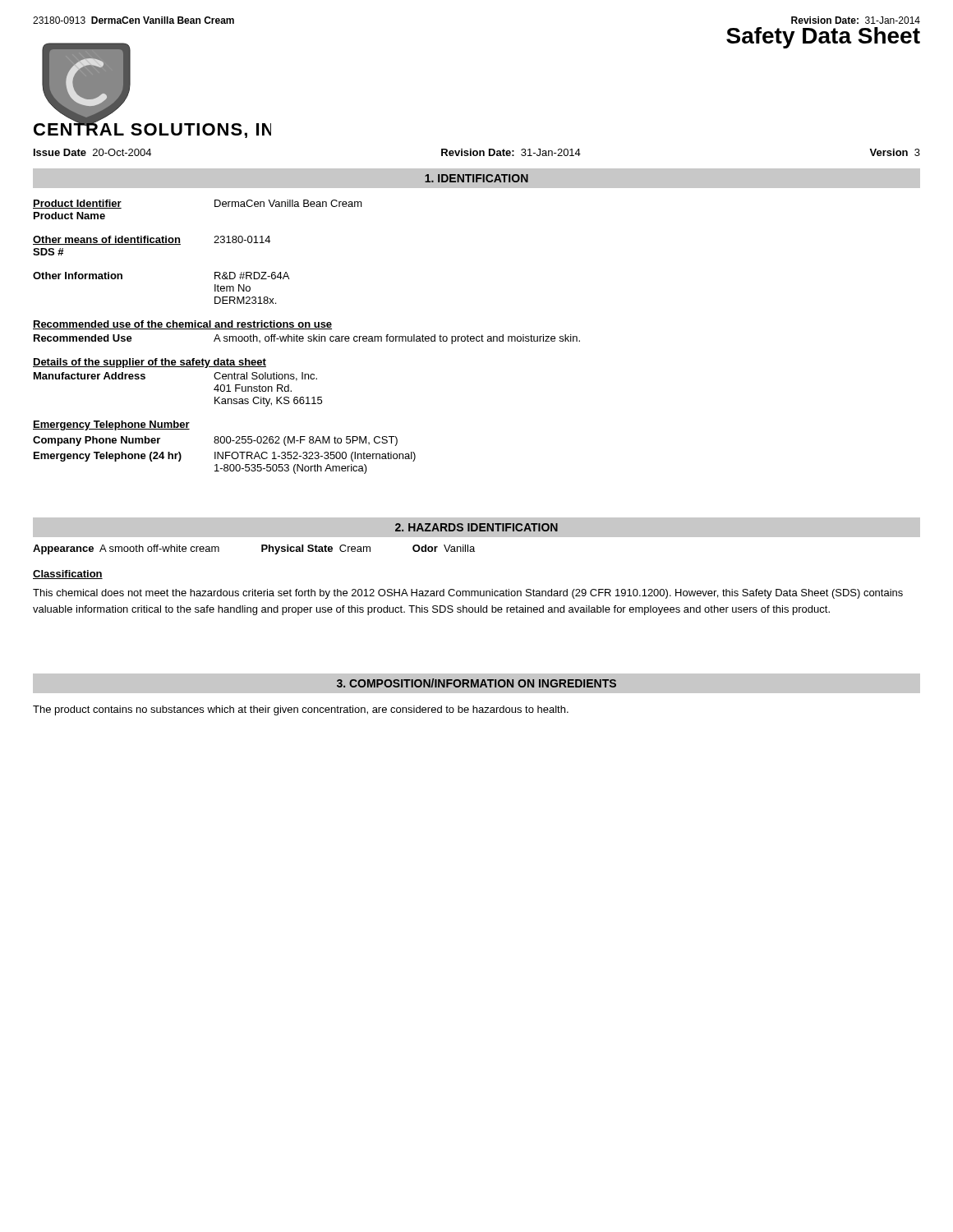This screenshot has height=1232, width=953.
Task: Click on the text starting "Classification This chemical does not meet"
Action: tap(476, 593)
